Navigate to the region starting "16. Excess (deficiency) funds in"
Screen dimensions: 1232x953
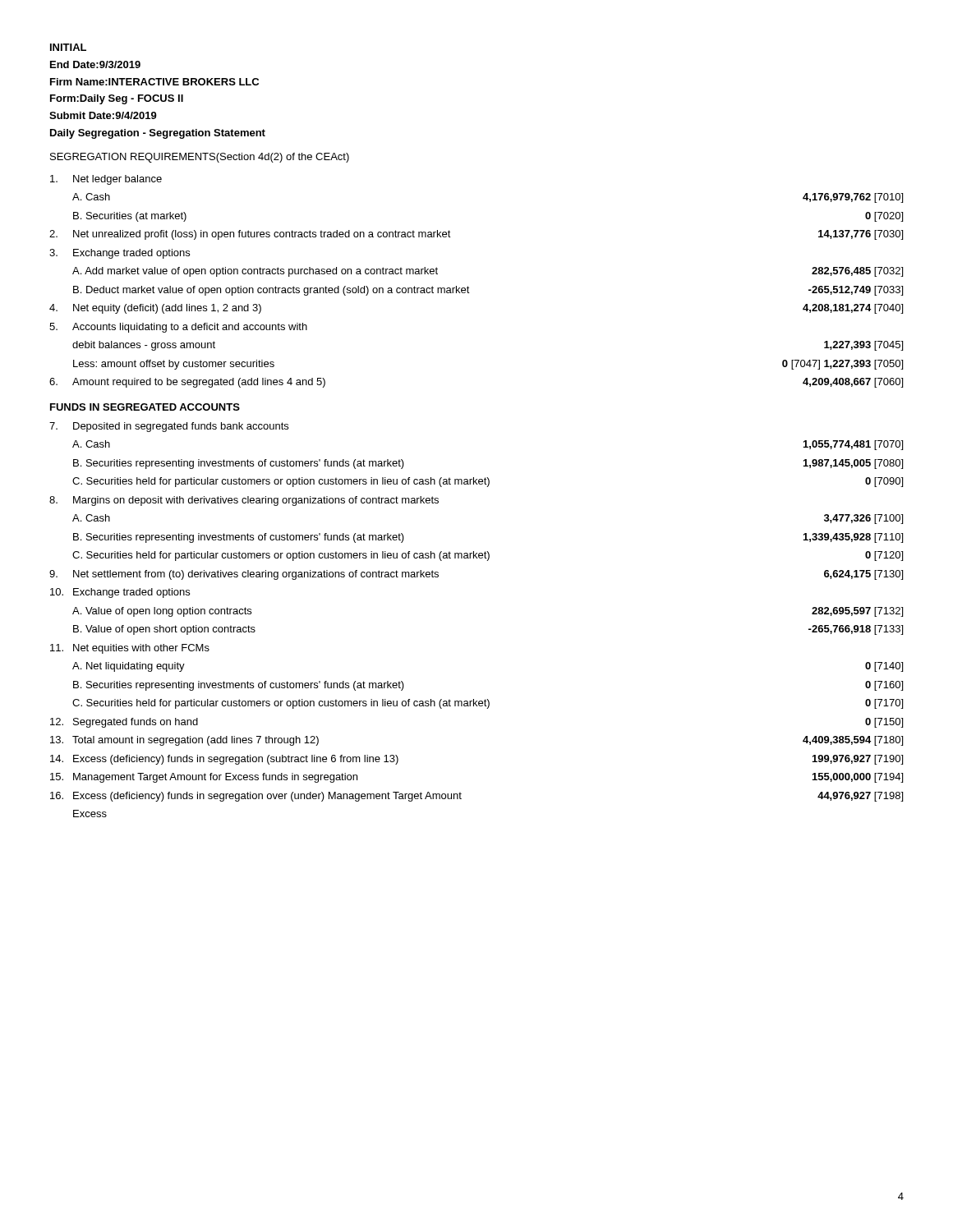pos(256,796)
